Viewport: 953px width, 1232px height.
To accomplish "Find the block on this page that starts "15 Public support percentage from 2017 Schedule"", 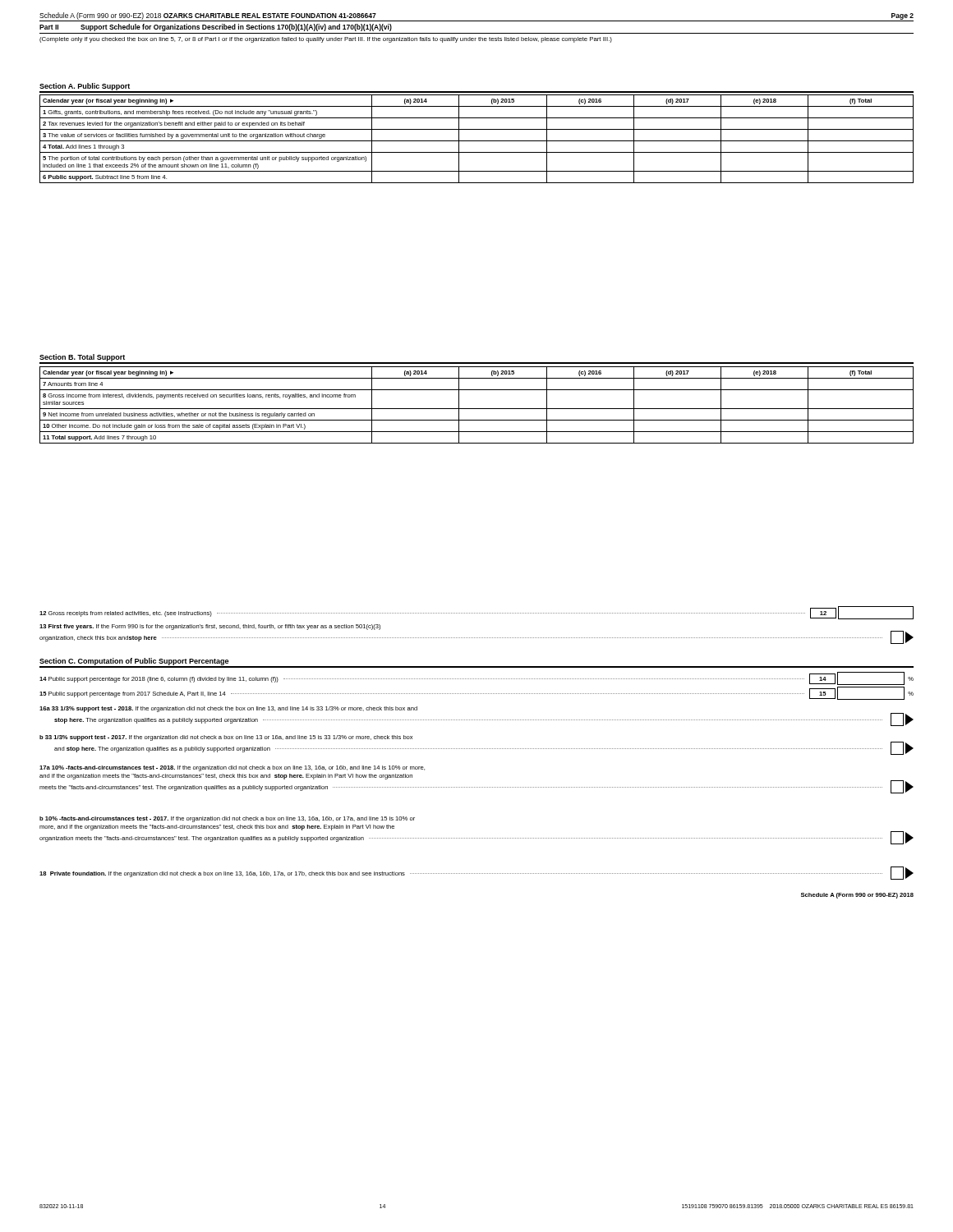I will [476, 693].
